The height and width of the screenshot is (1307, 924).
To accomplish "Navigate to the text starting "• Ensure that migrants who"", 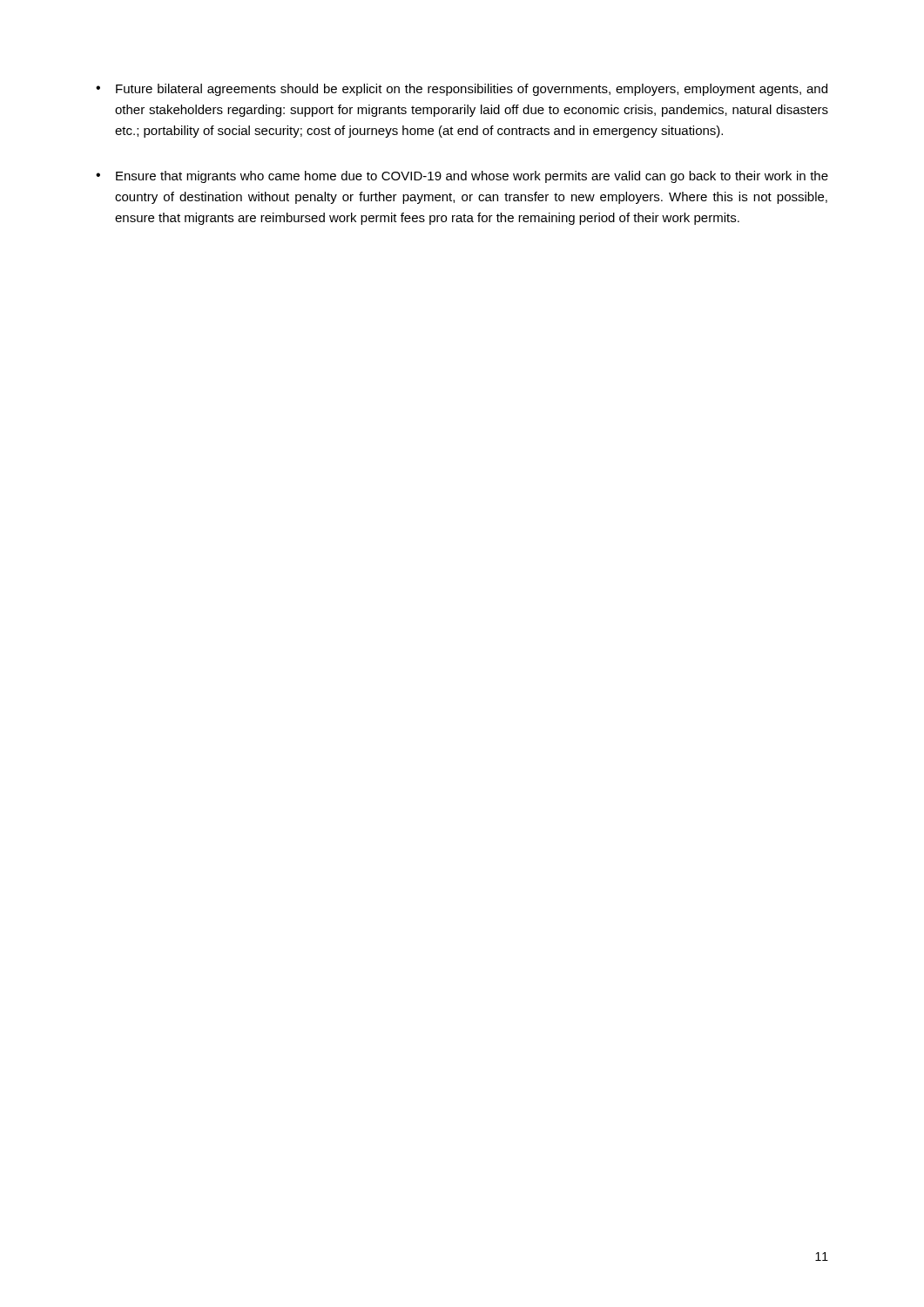I will click(462, 197).
